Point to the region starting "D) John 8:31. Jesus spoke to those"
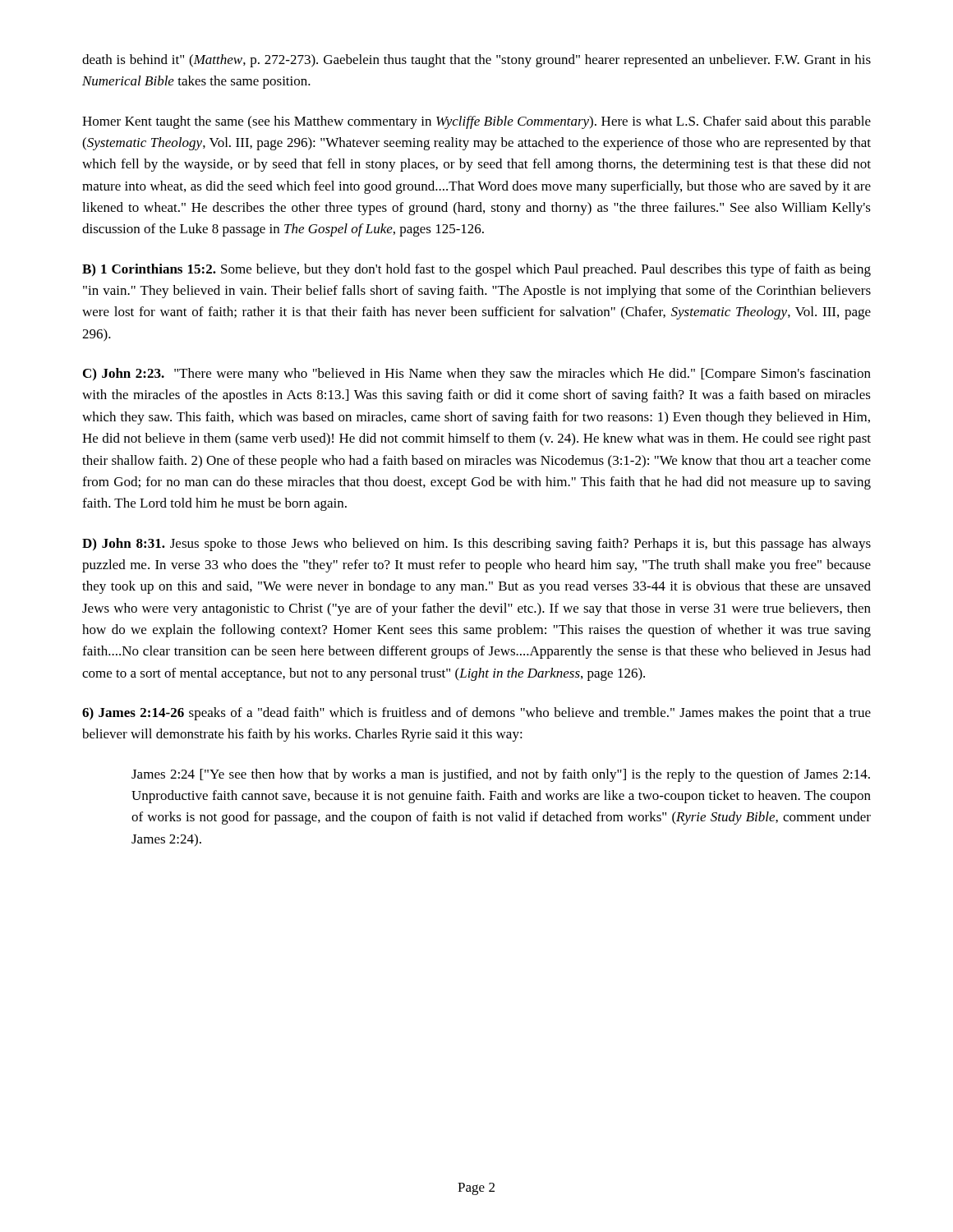This screenshot has width=953, height=1232. 476,608
